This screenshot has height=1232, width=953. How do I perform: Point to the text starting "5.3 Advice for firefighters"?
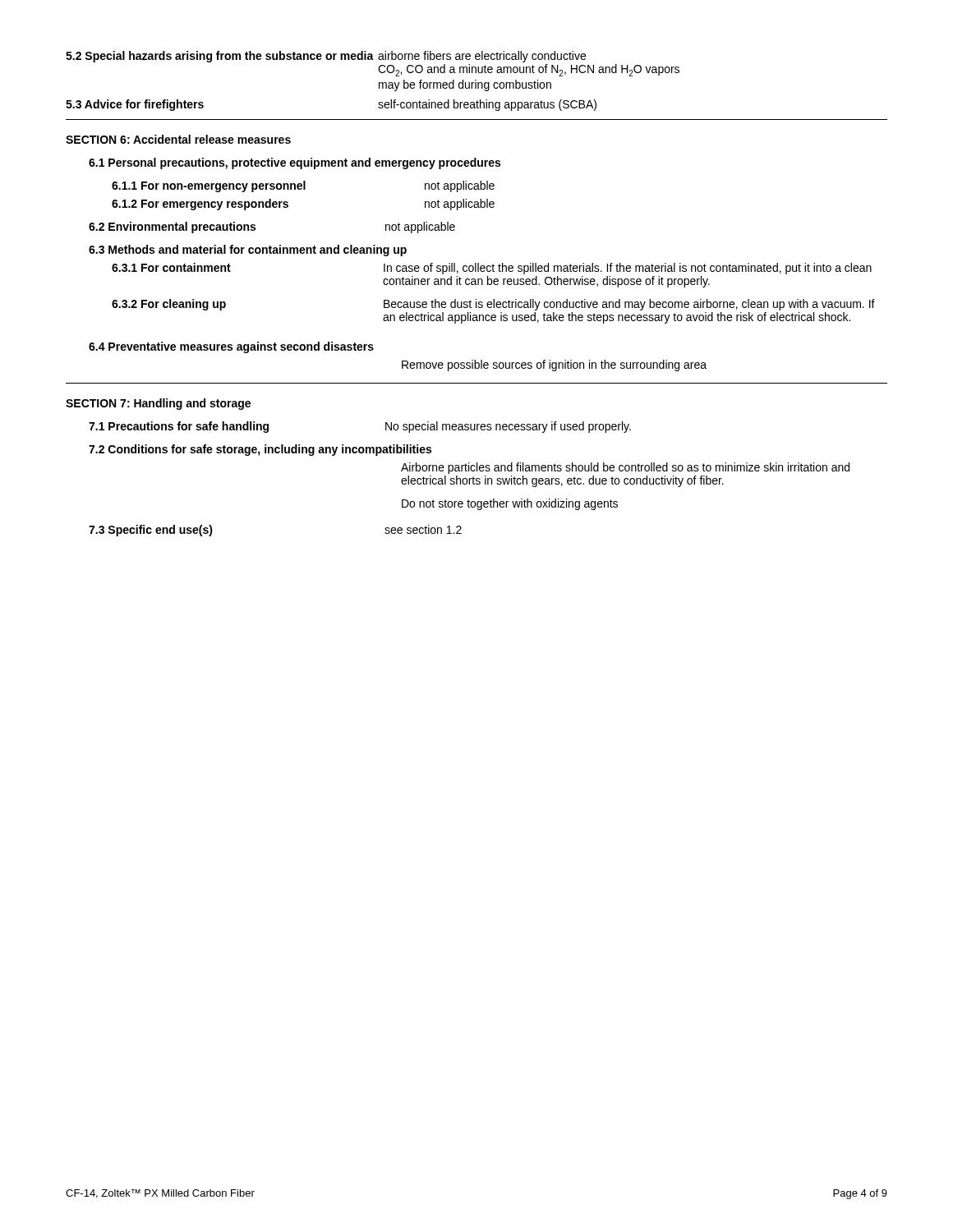(135, 104)
